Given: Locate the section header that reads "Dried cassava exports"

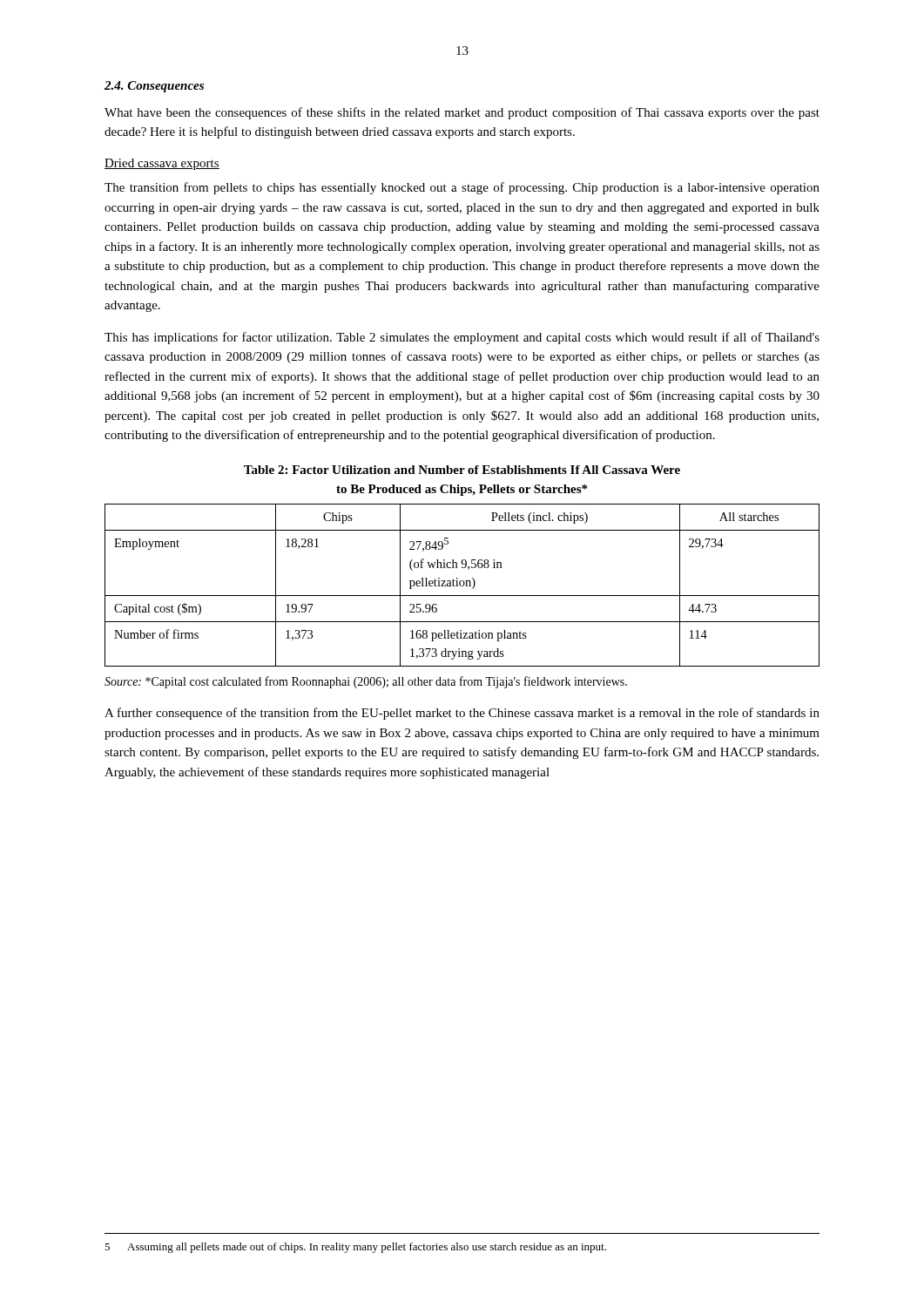Looking at the screenshot, I should pos(162,163).
